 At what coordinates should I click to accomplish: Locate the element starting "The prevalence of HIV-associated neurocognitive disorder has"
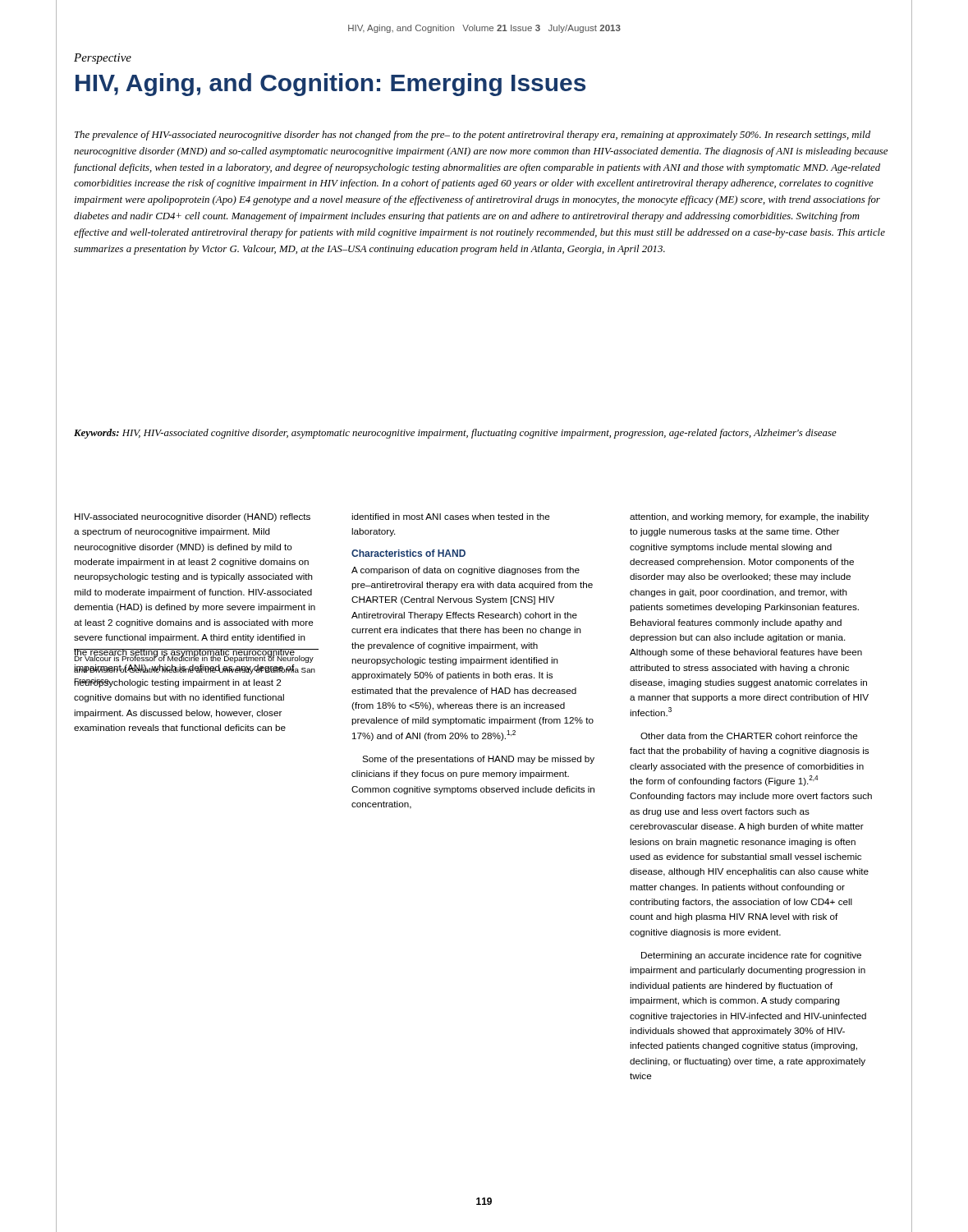coord(481,192)
